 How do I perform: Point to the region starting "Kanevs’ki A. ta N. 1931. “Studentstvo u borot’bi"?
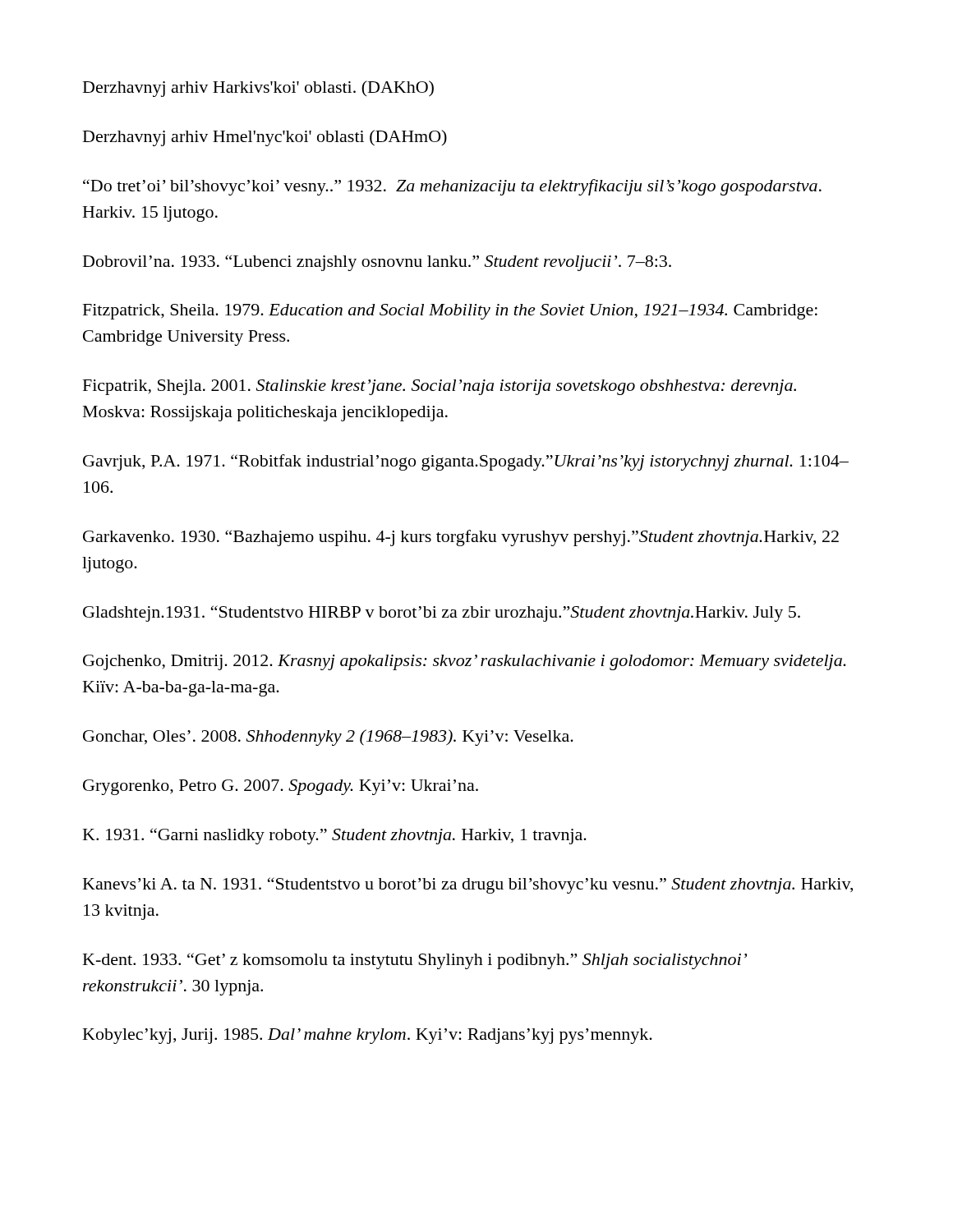click(468, 896)
